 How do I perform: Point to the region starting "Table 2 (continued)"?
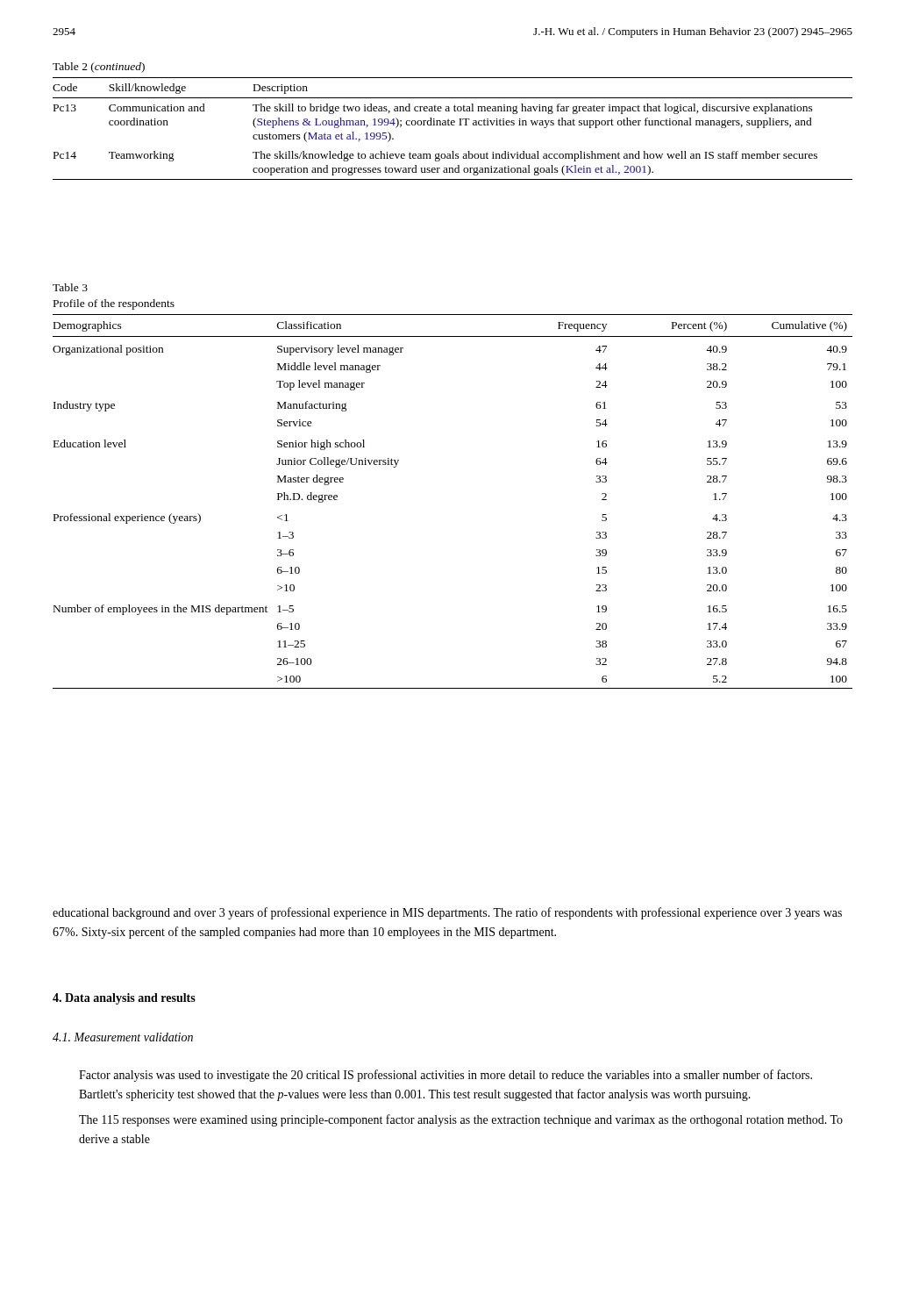pyautogui.click(x=99, y=66)
